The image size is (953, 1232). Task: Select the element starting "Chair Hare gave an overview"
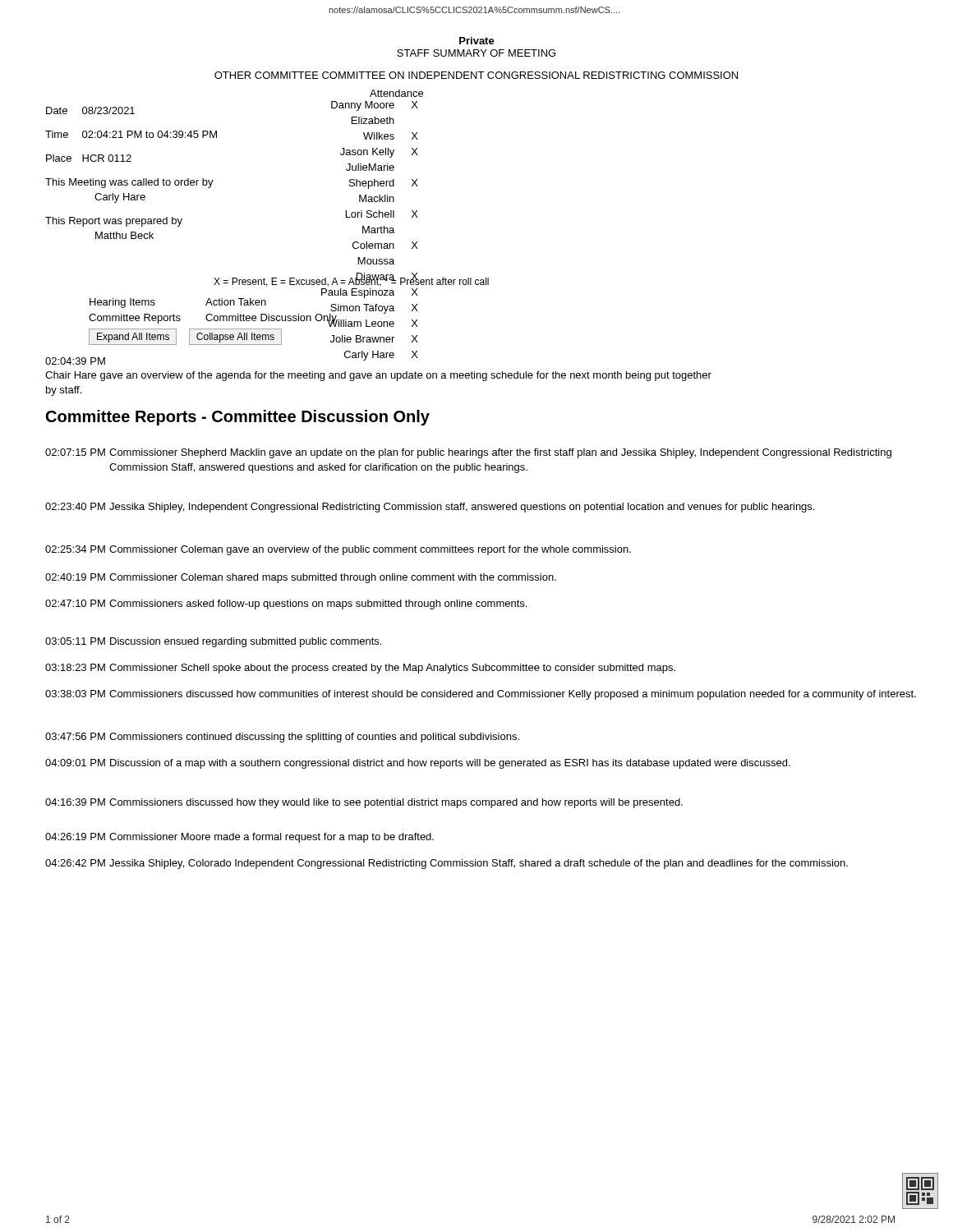point(378,382)
